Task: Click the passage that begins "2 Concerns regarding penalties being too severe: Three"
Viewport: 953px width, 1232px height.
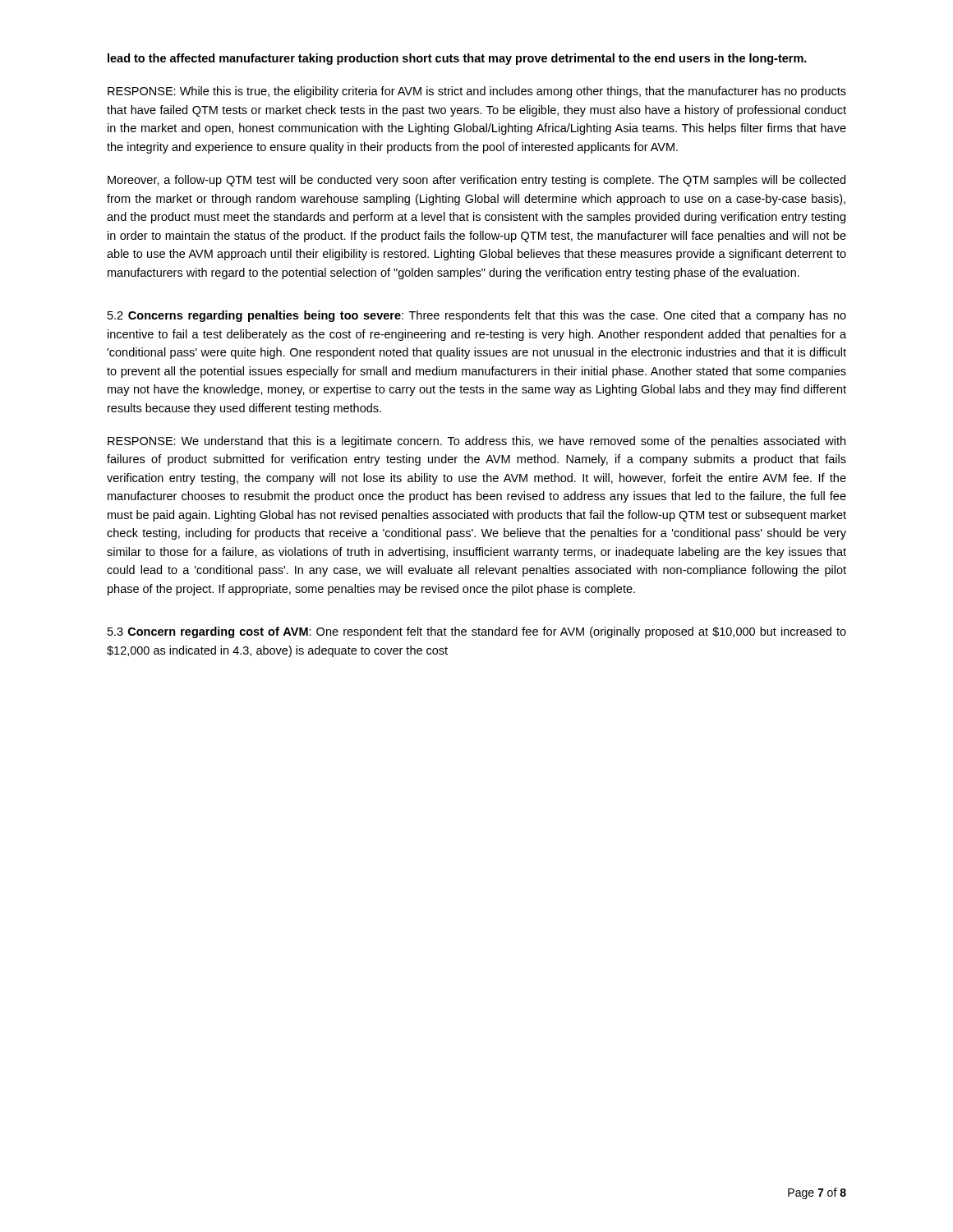Action: point(476,362)
